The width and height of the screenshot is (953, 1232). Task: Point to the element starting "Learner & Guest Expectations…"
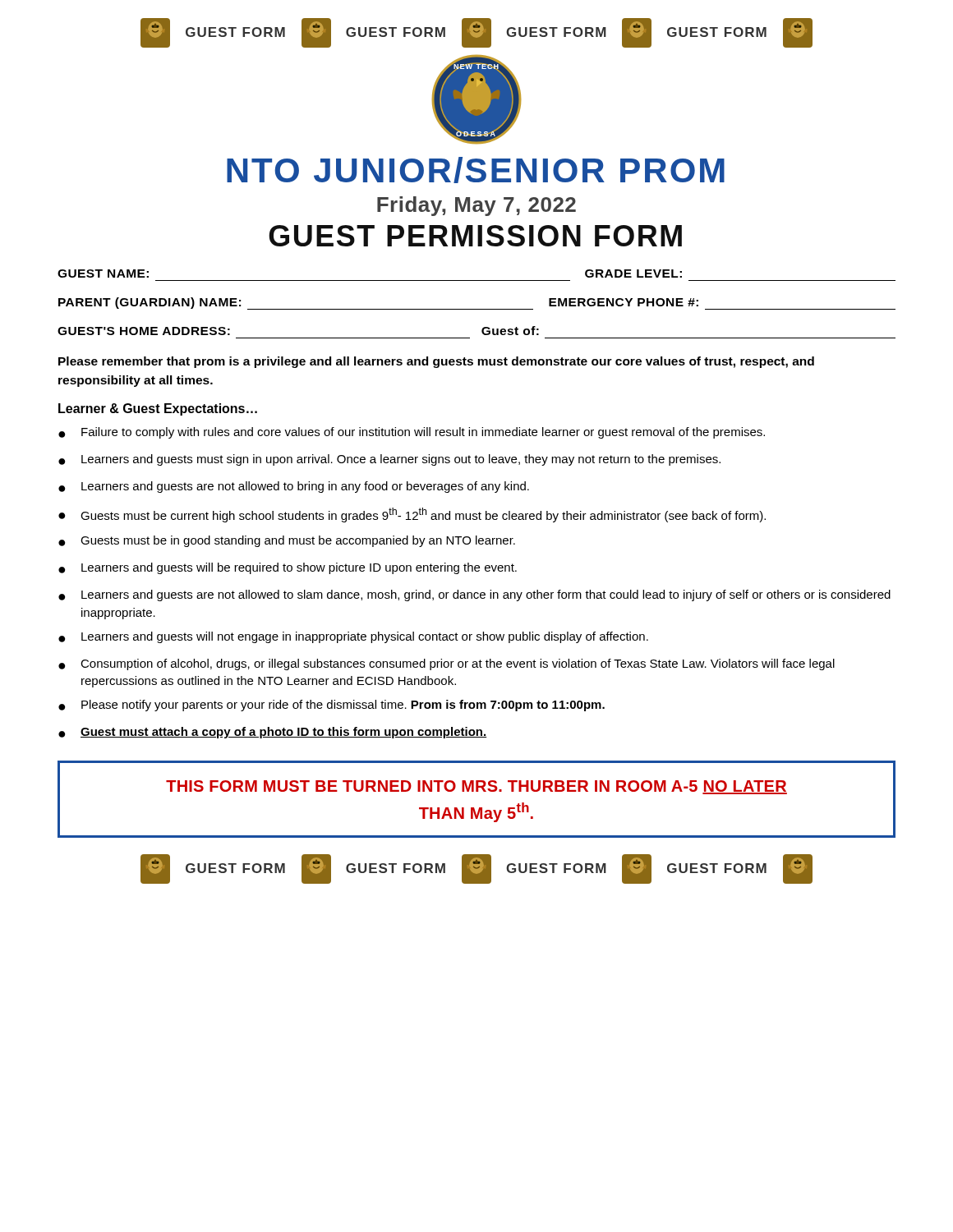point(158,408)
